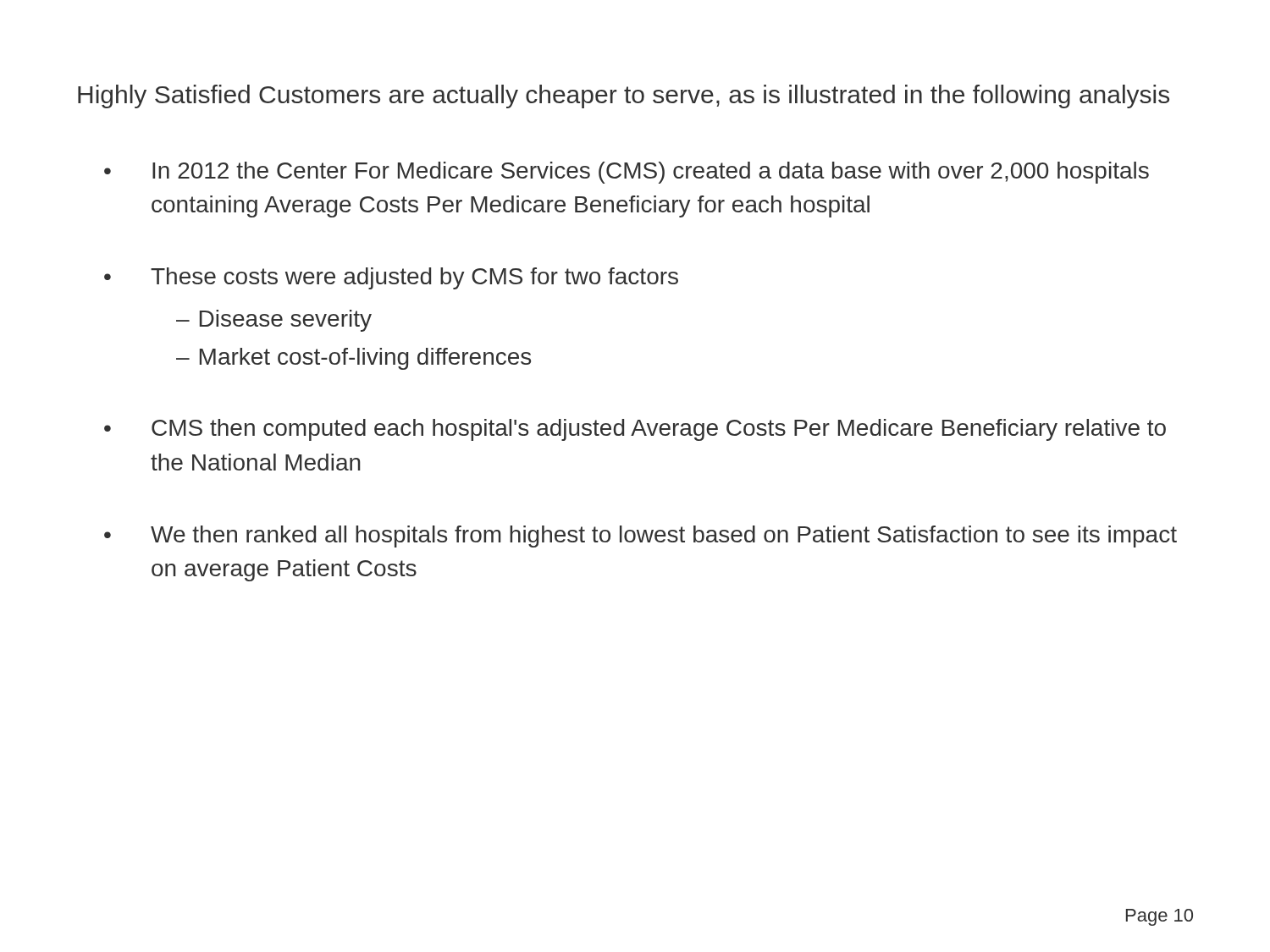Locate the passage starting "CMS then computed each"

point(659,445)
